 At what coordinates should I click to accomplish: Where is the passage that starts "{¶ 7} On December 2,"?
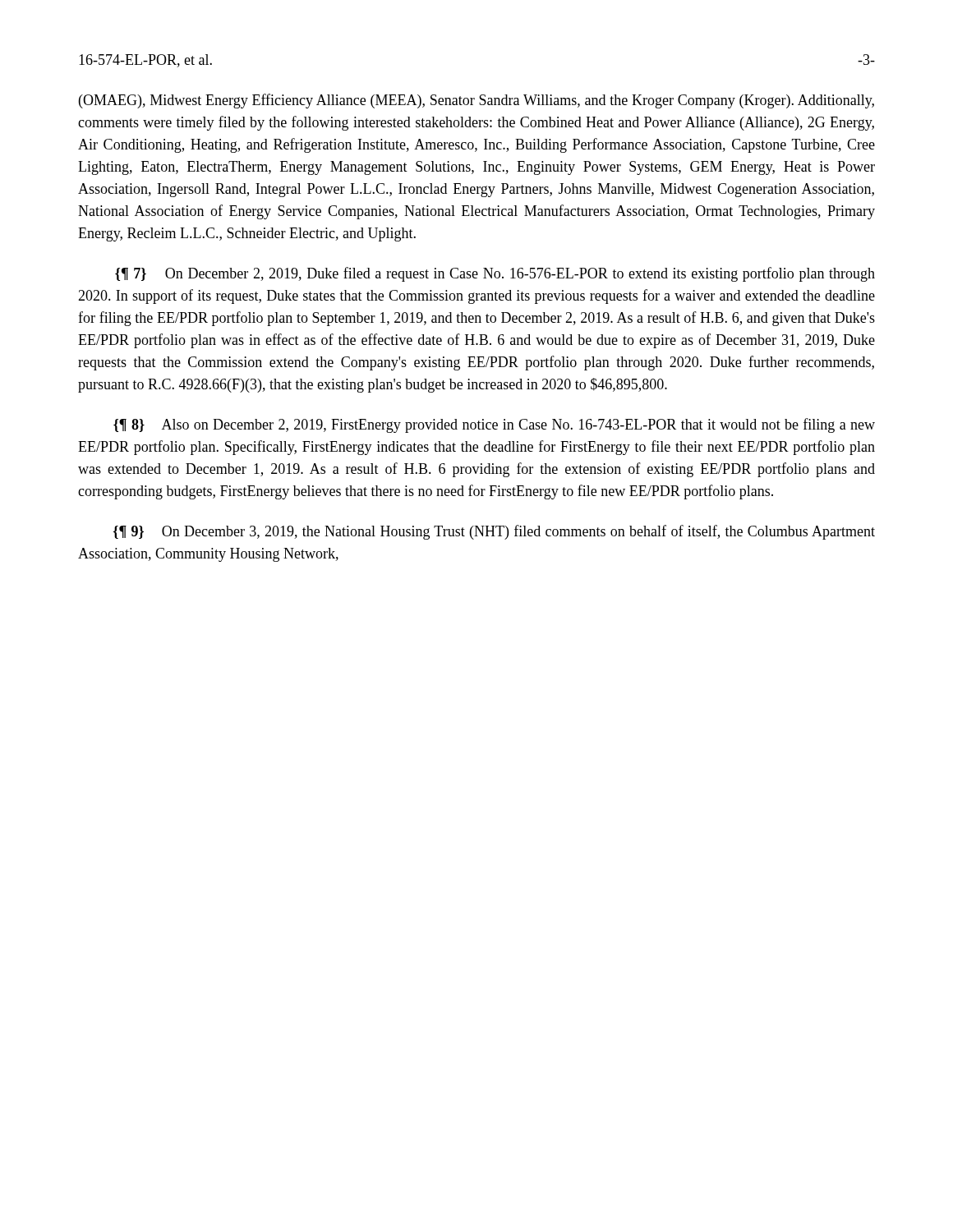point(476,329)
